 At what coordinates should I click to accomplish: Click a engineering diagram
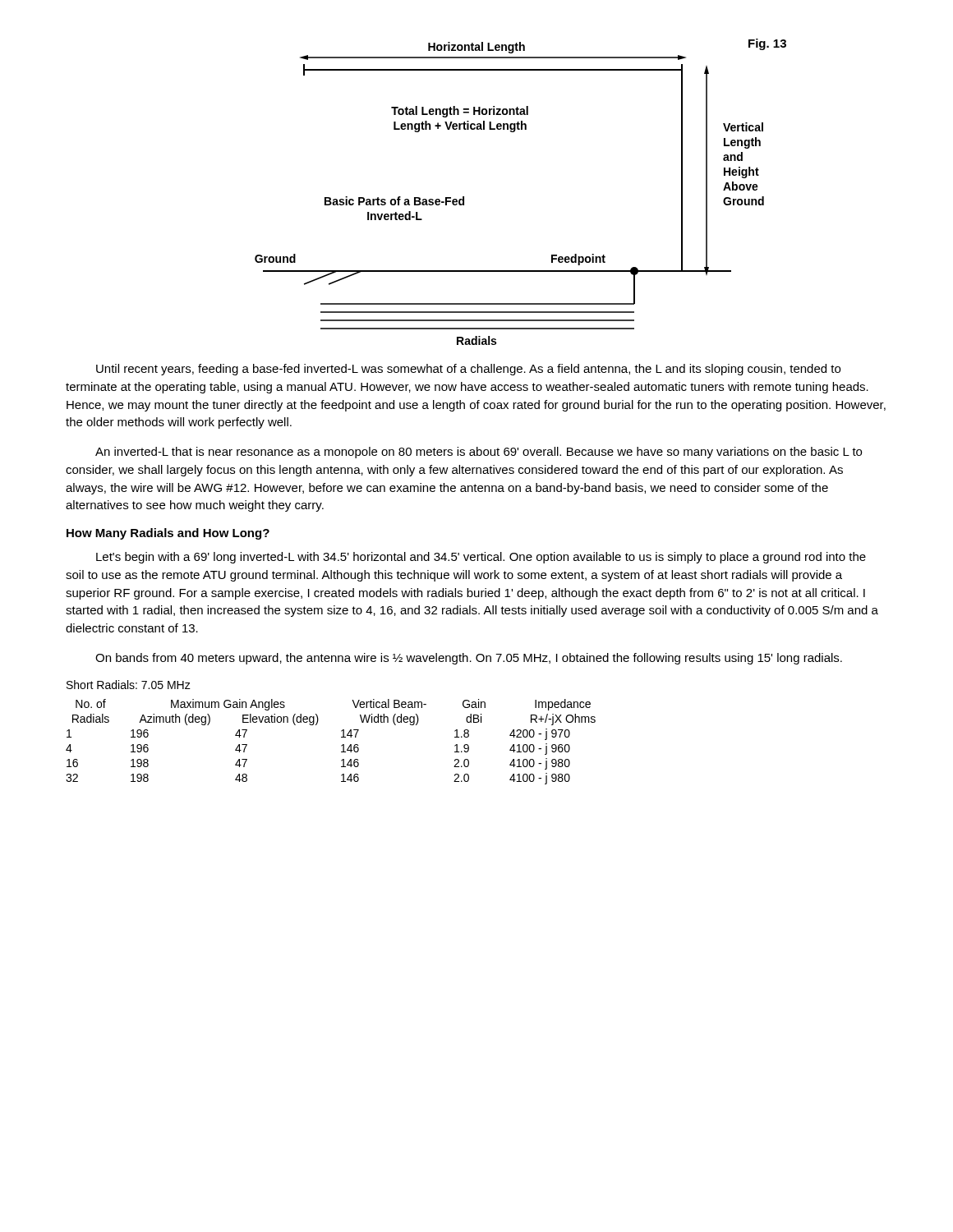pos(476,185)
